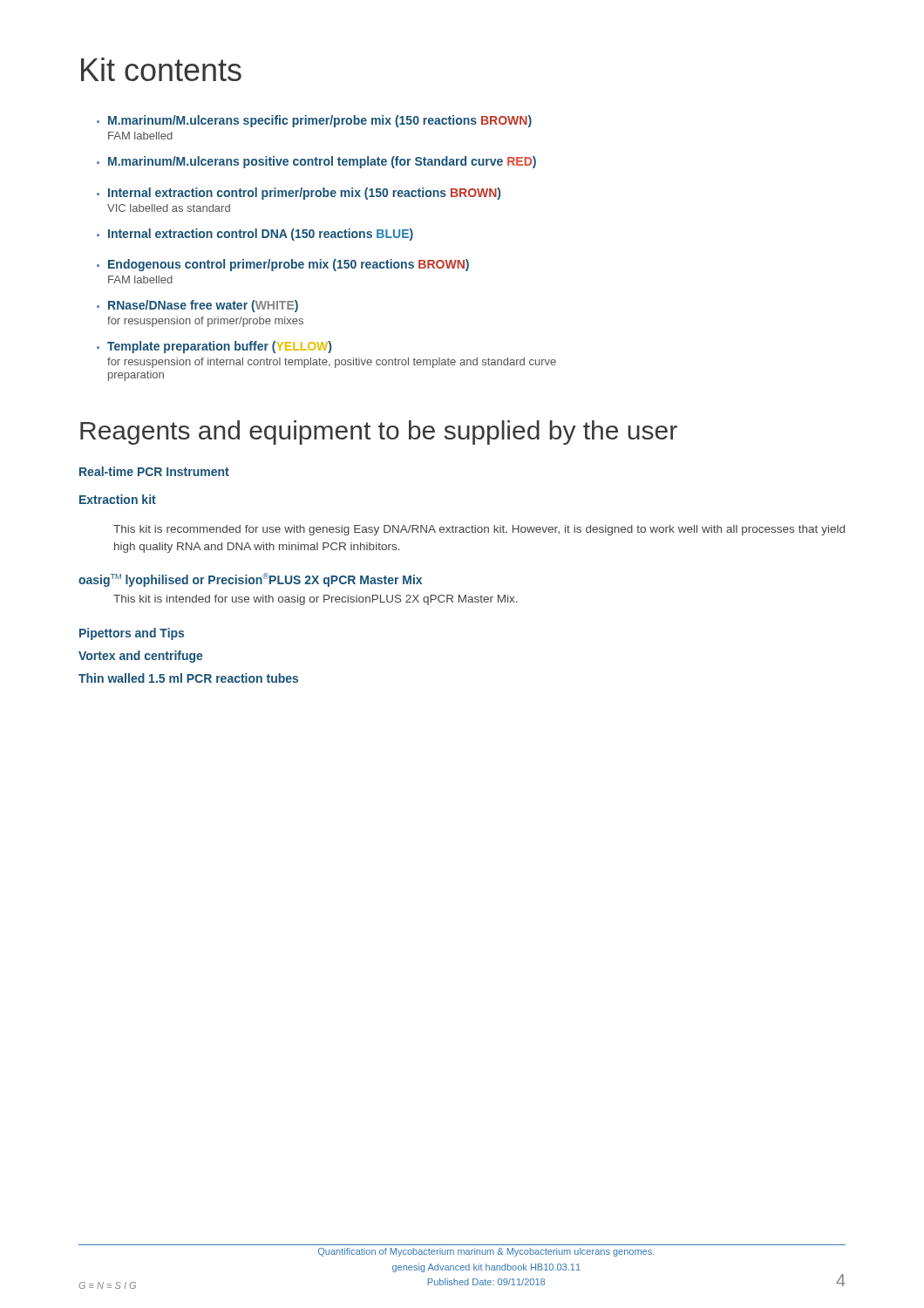924x1308 pixels.
Task: Find the text block starting "Extraction kit"
Action: (x=118, y=499)
